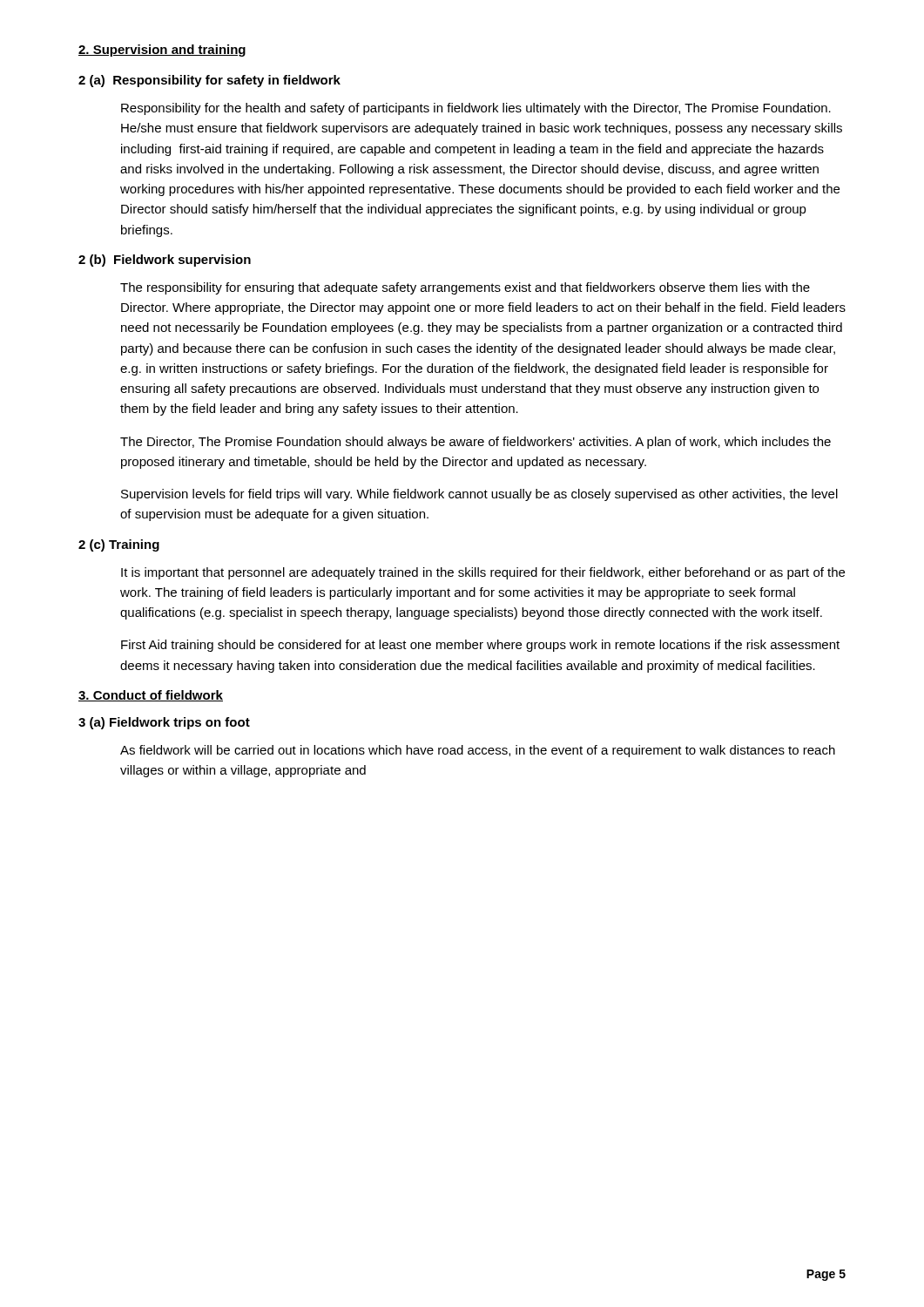Point to the passage starting "2. Supervision and training"
Screen dimensions: 1307x924
(162, 49)
